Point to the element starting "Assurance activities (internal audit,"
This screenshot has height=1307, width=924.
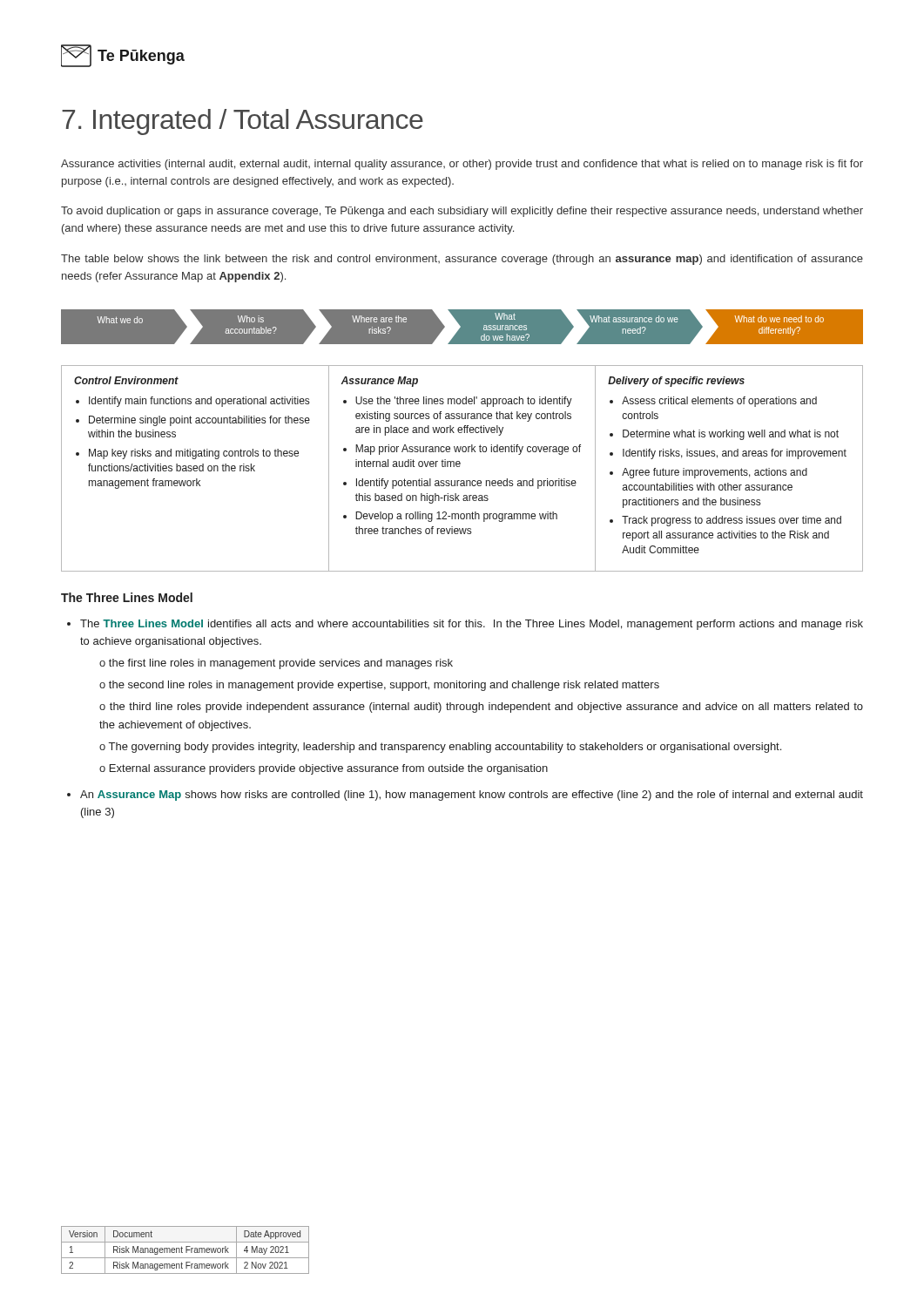(462, 172)
